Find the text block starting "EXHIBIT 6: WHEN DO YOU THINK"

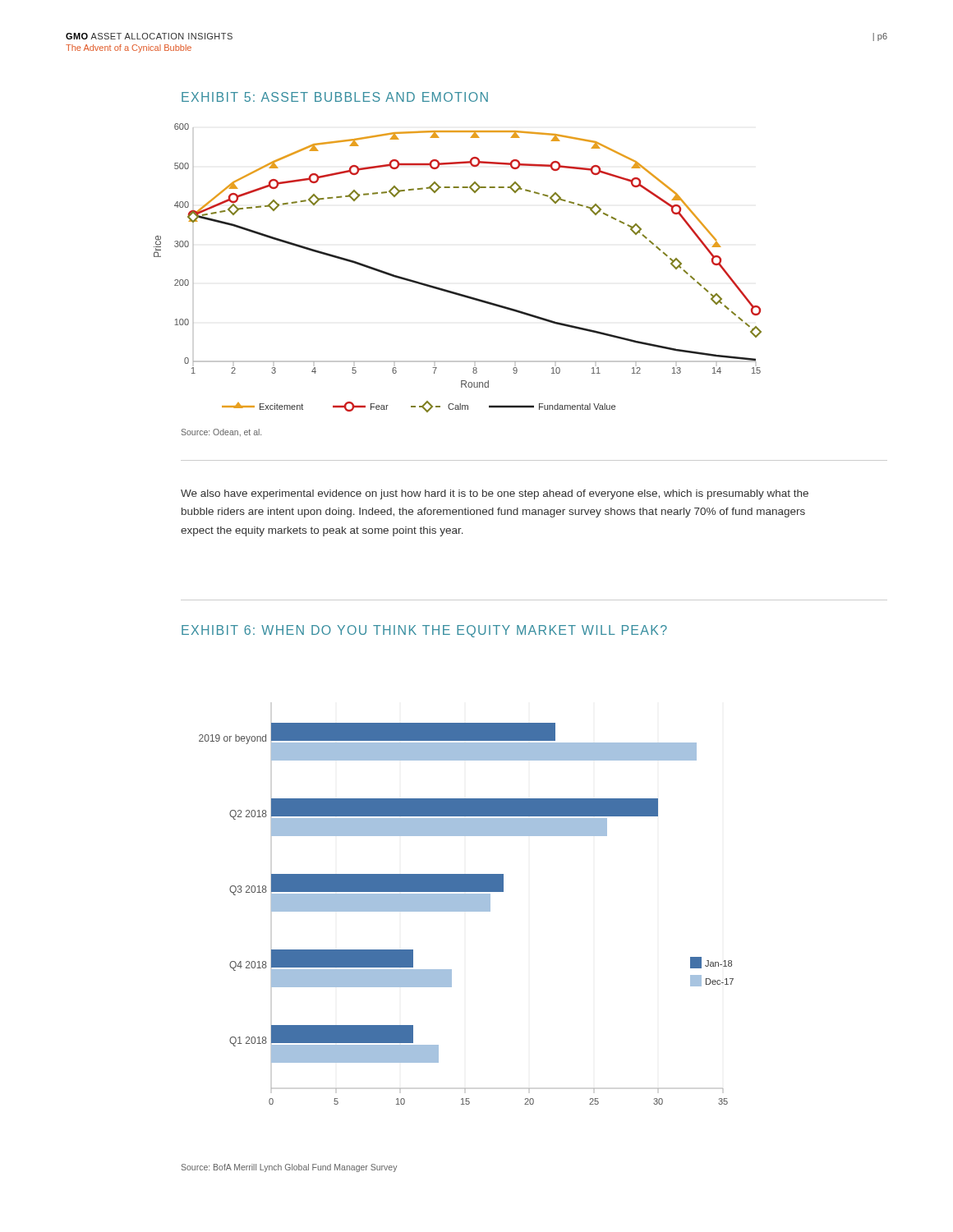(425, 630)
